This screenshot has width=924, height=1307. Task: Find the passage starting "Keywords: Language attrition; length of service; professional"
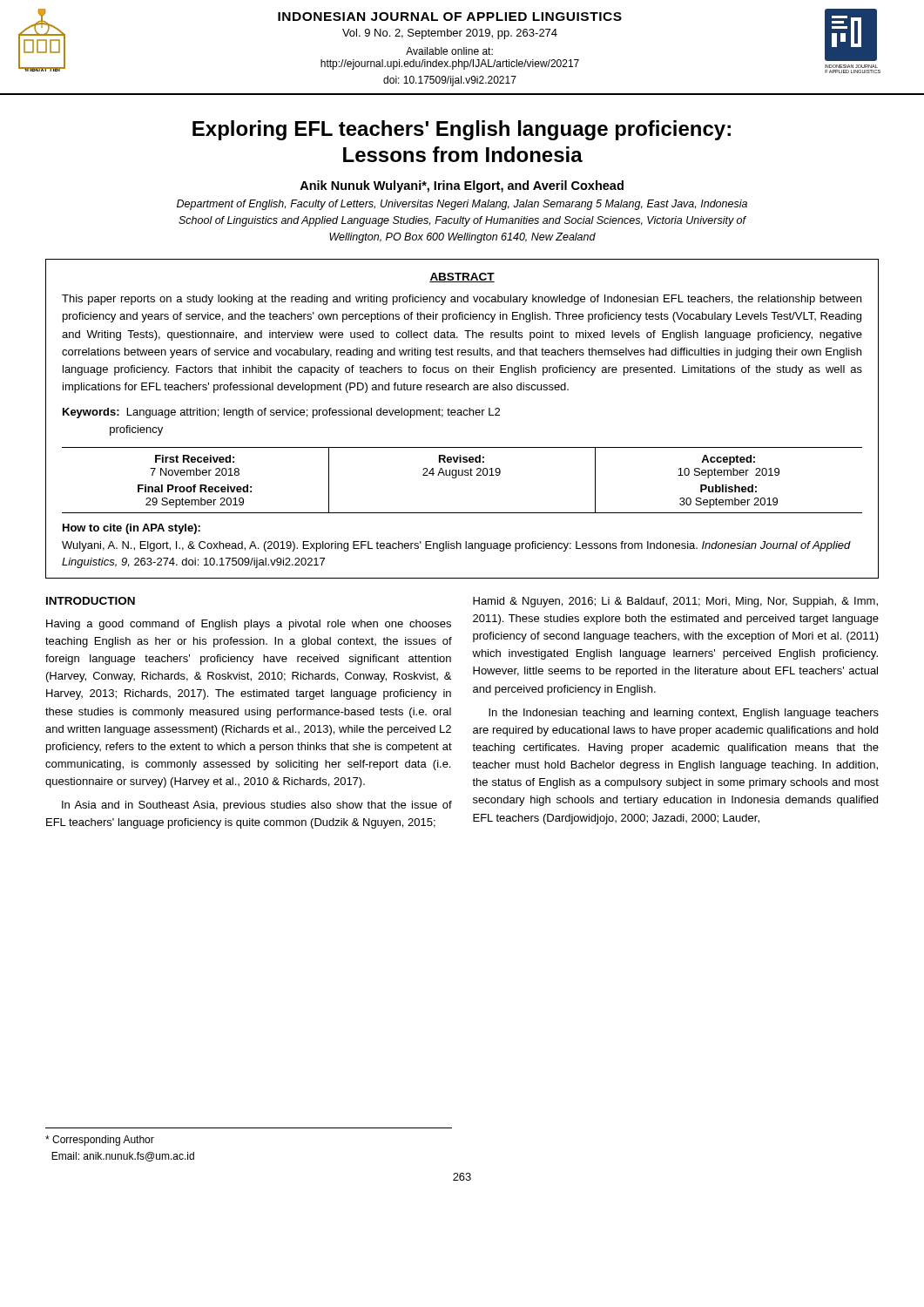(x=281, y=421)
